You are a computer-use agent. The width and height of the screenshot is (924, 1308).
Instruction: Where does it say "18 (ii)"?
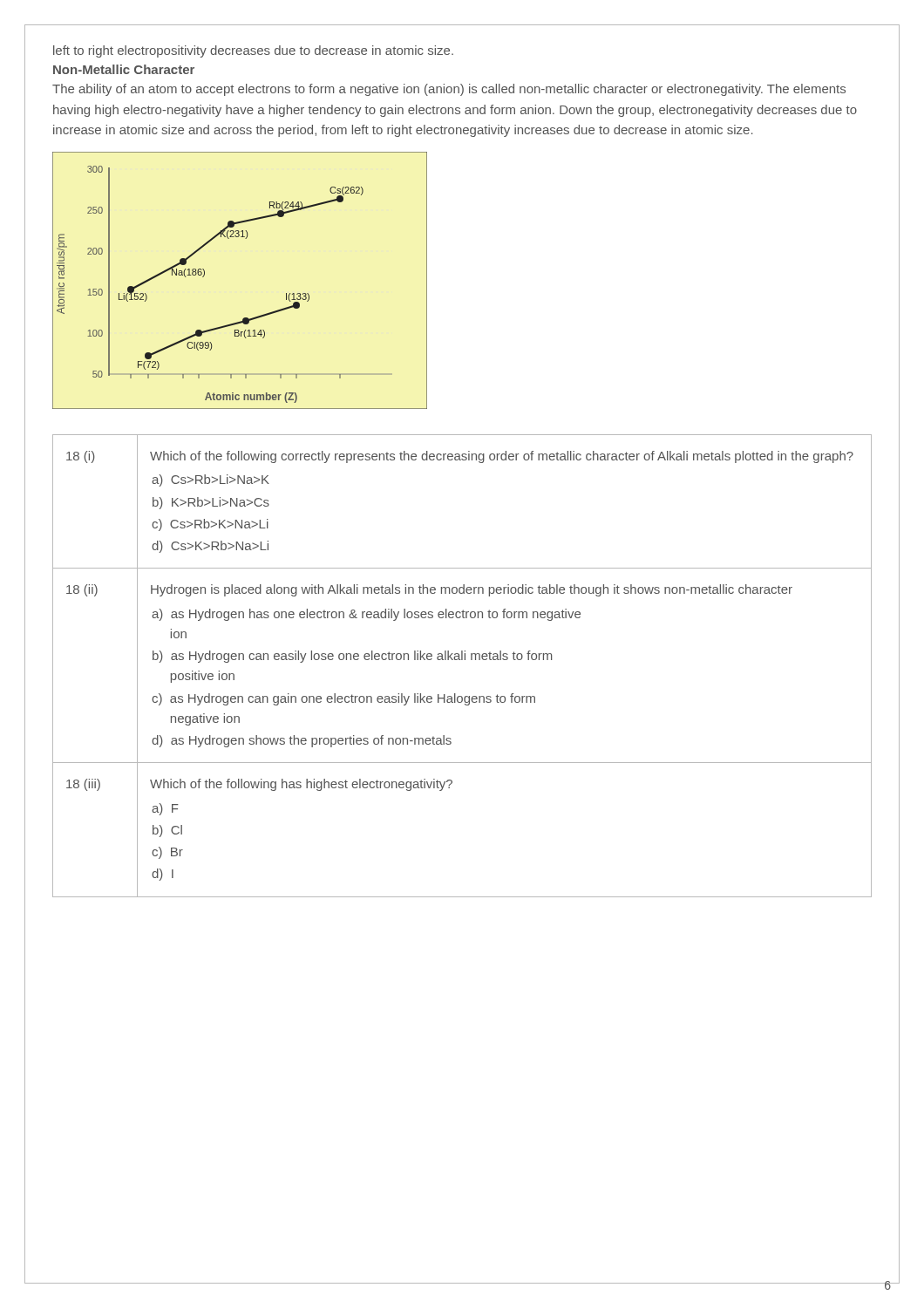pyautogui.click(x=82, y=589)
